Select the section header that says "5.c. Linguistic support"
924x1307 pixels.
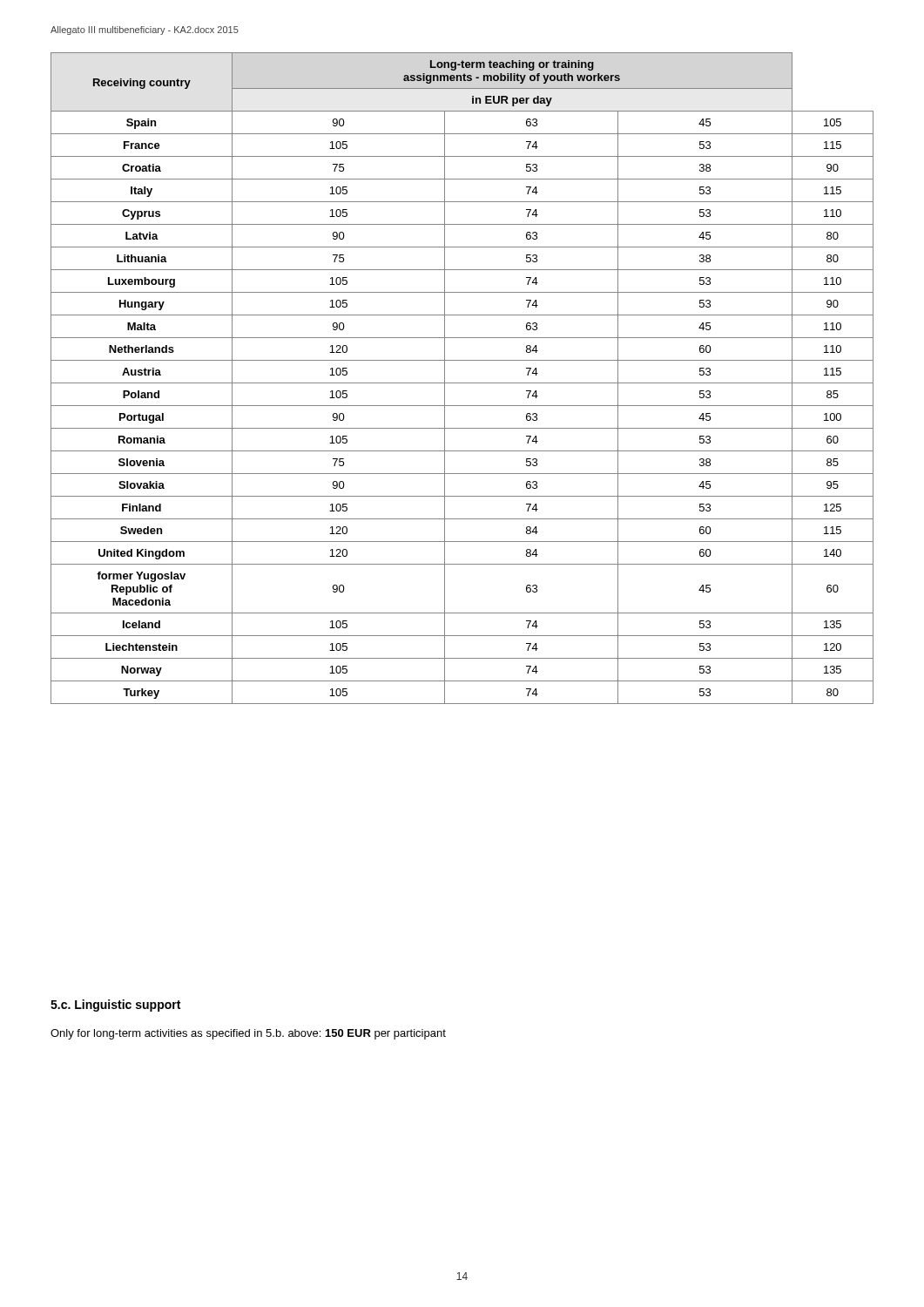(116, 1005)
